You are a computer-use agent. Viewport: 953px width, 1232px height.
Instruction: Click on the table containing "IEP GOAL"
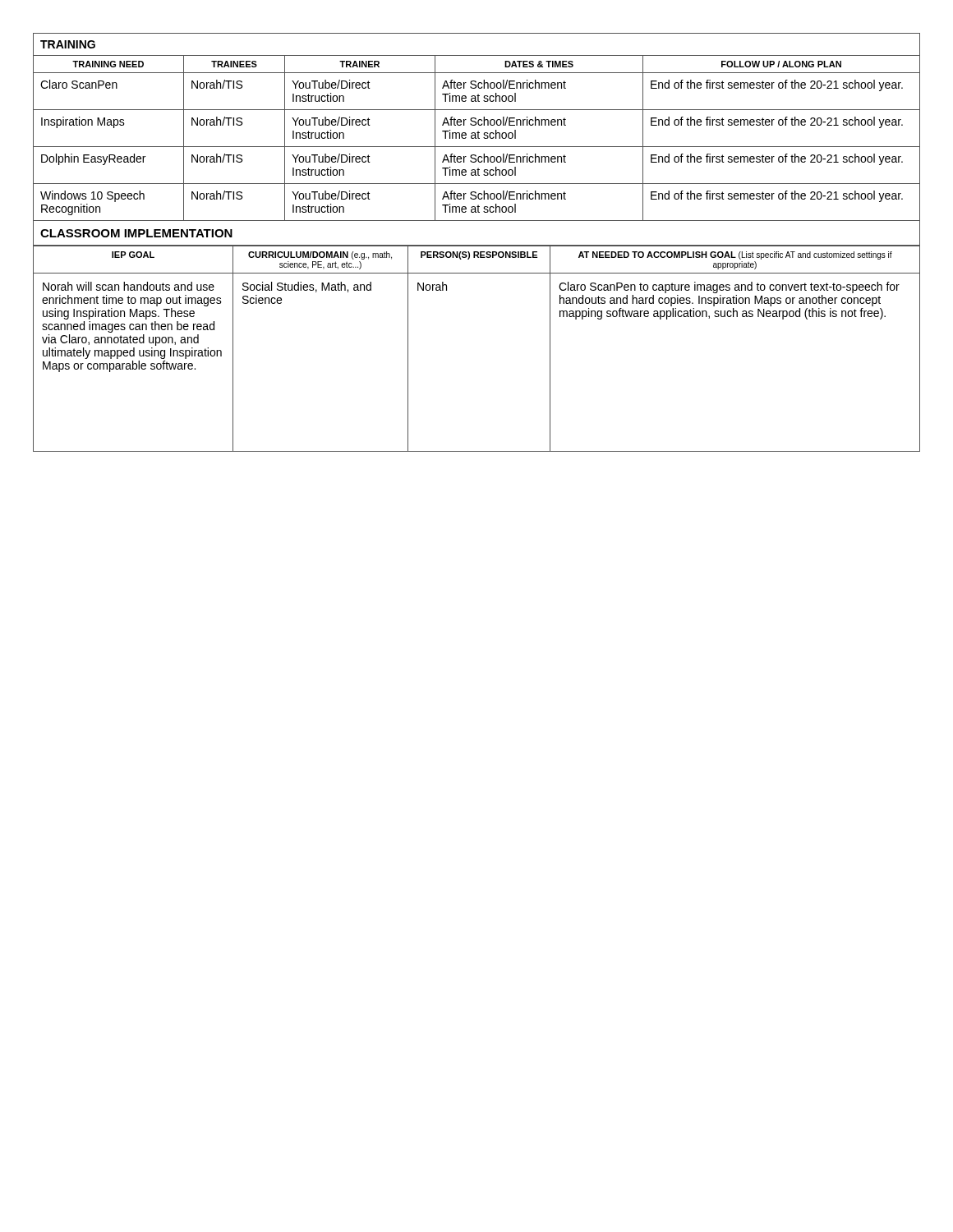click(x=476, y=349)
